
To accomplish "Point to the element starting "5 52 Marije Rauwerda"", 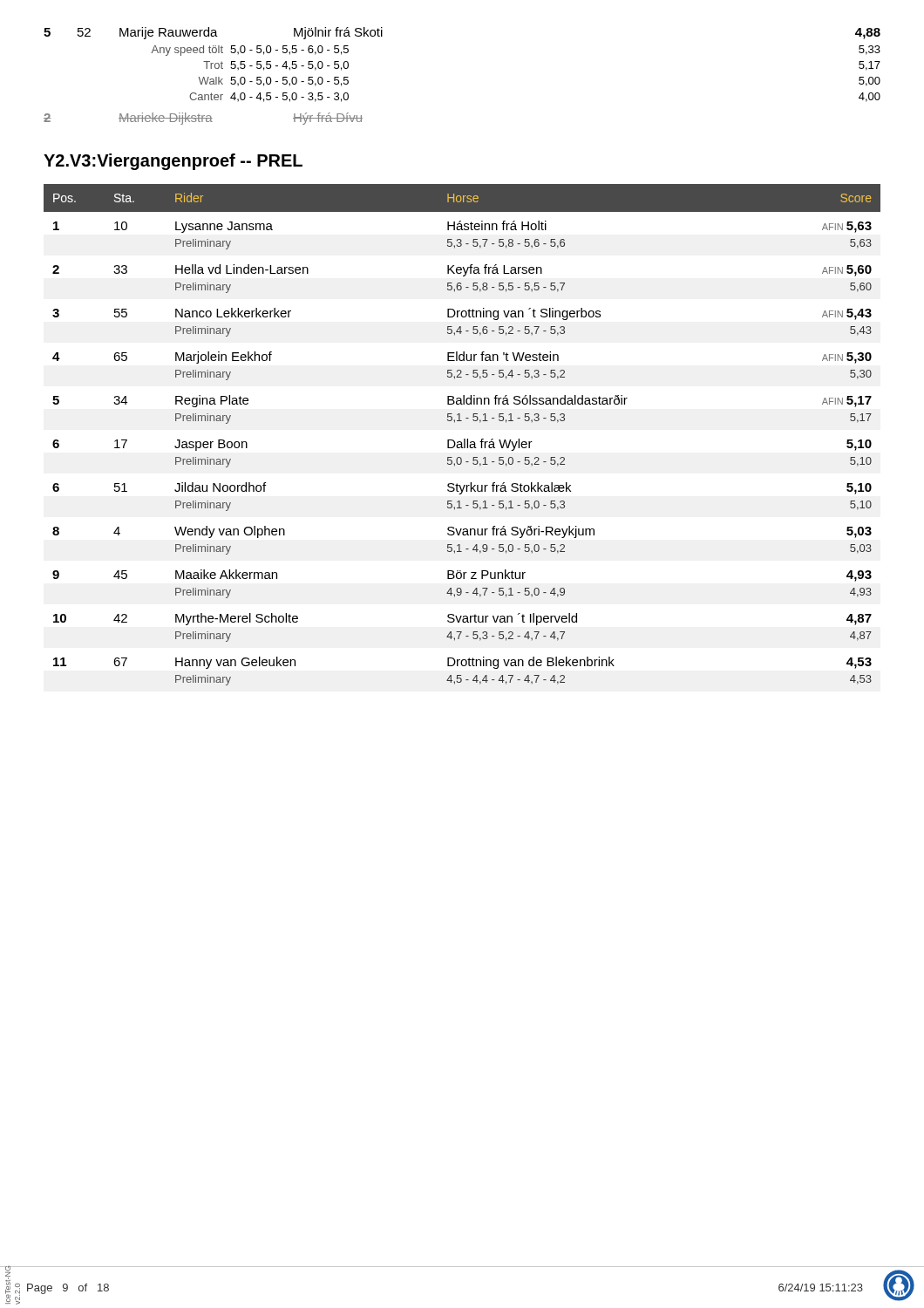I will click(x=170, y=33).
